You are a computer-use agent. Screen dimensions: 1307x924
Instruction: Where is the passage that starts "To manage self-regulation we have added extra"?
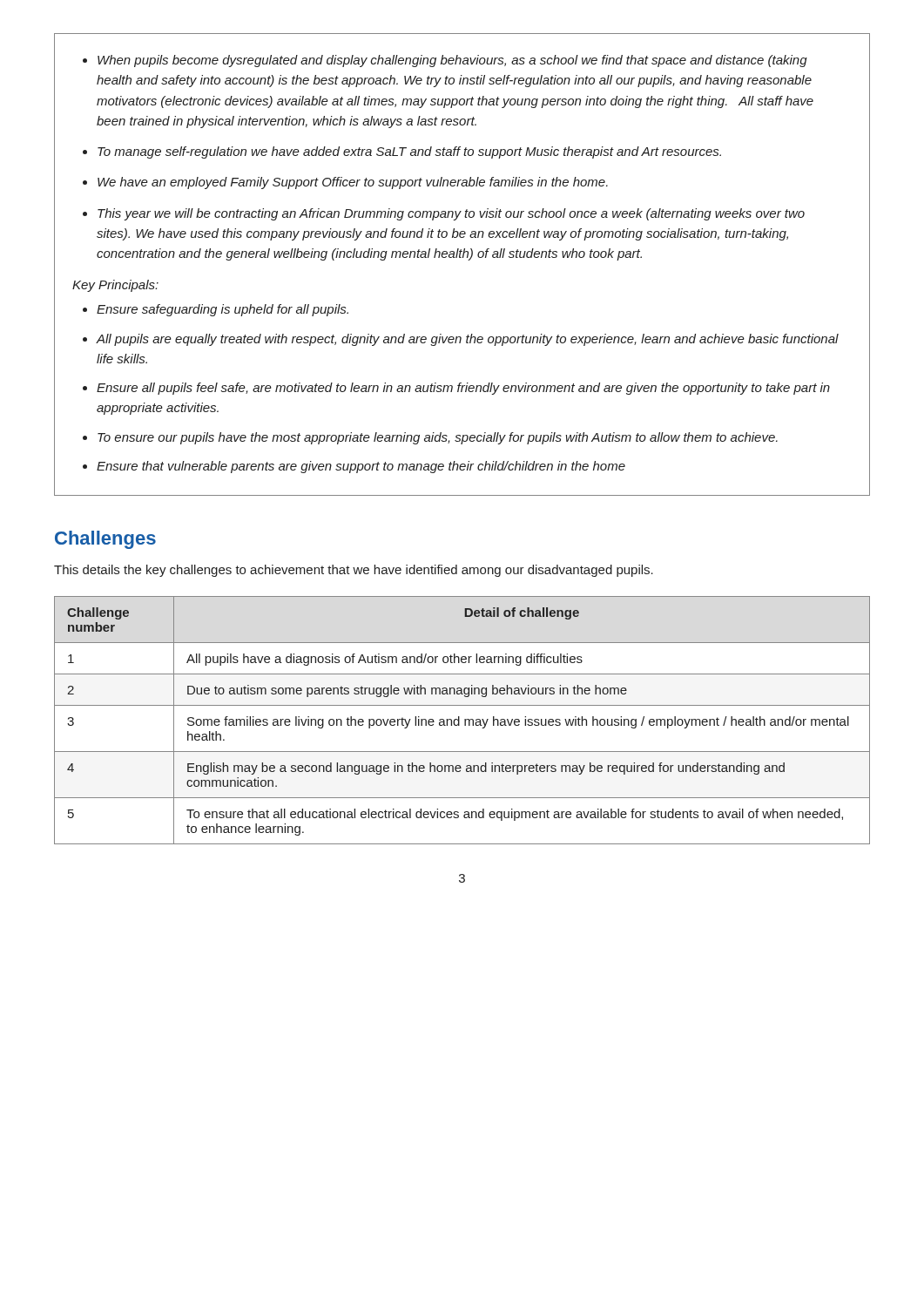(x=410, y=151)
